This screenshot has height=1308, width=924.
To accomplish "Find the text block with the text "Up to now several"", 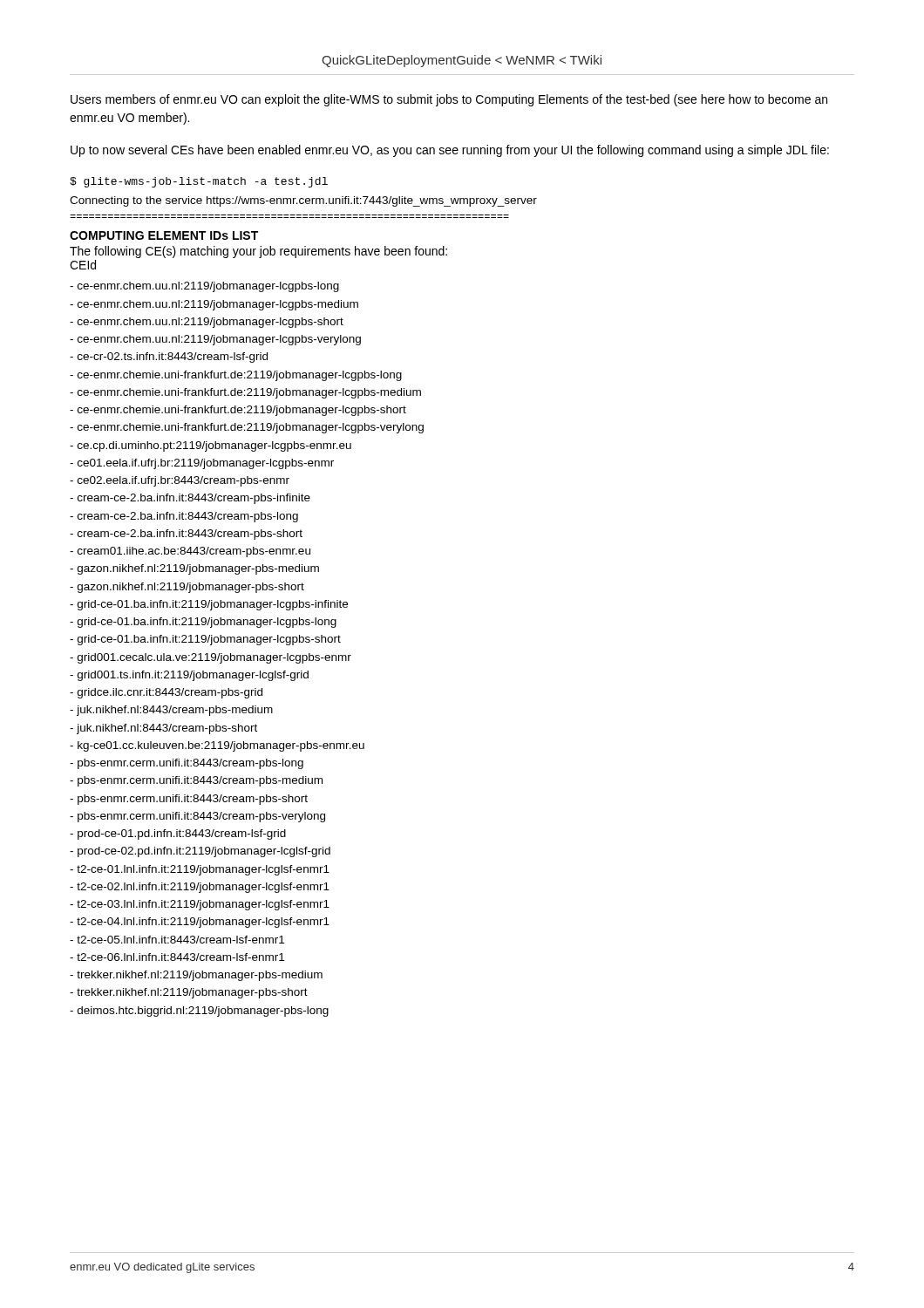I will point(450,150).
